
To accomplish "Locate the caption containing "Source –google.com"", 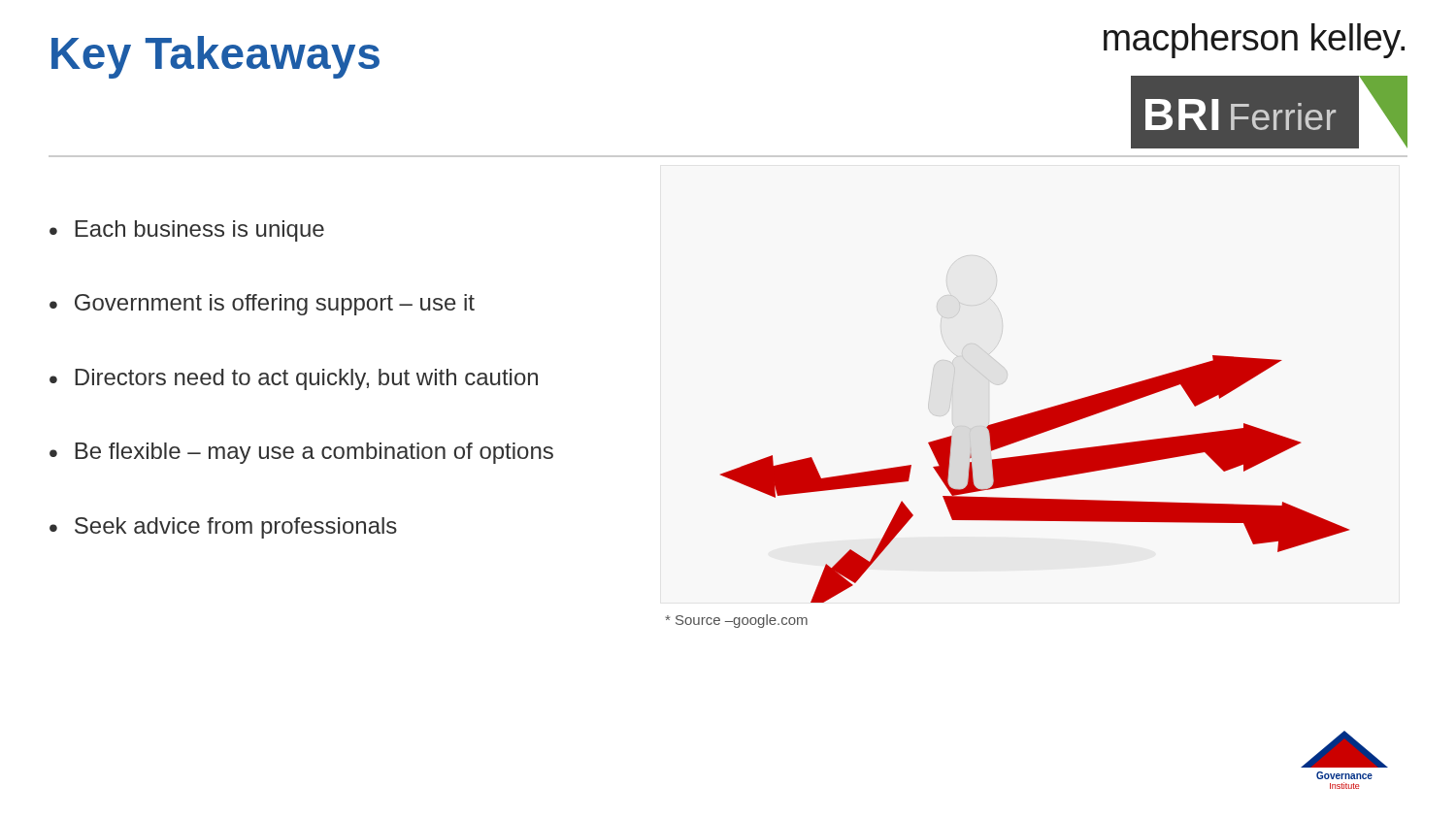I will [x=737, y=620].
